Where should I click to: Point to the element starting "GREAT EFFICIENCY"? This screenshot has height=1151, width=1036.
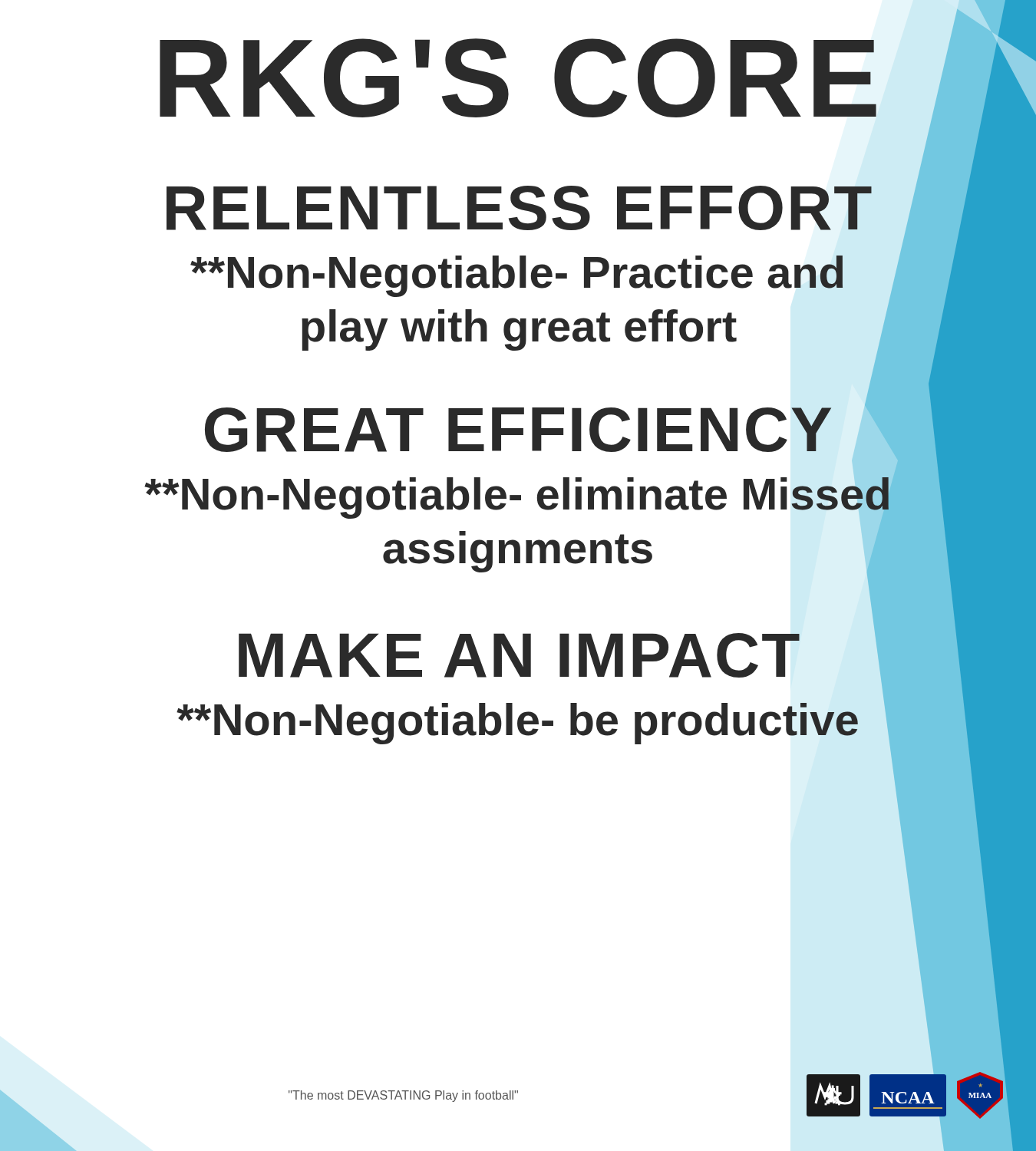(x=518, y=430)
